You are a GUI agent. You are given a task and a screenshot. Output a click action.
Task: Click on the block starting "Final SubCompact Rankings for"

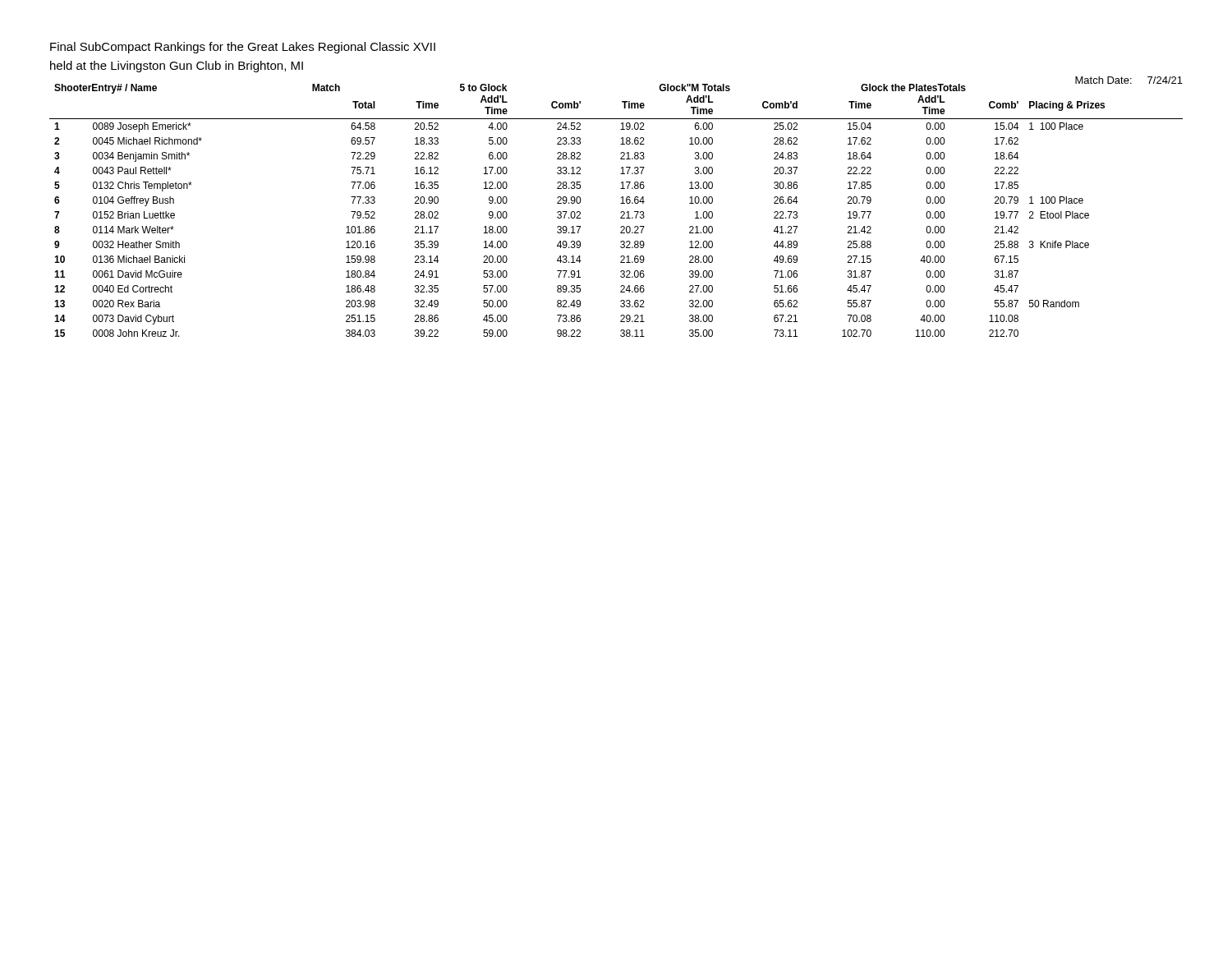[243, 46]
